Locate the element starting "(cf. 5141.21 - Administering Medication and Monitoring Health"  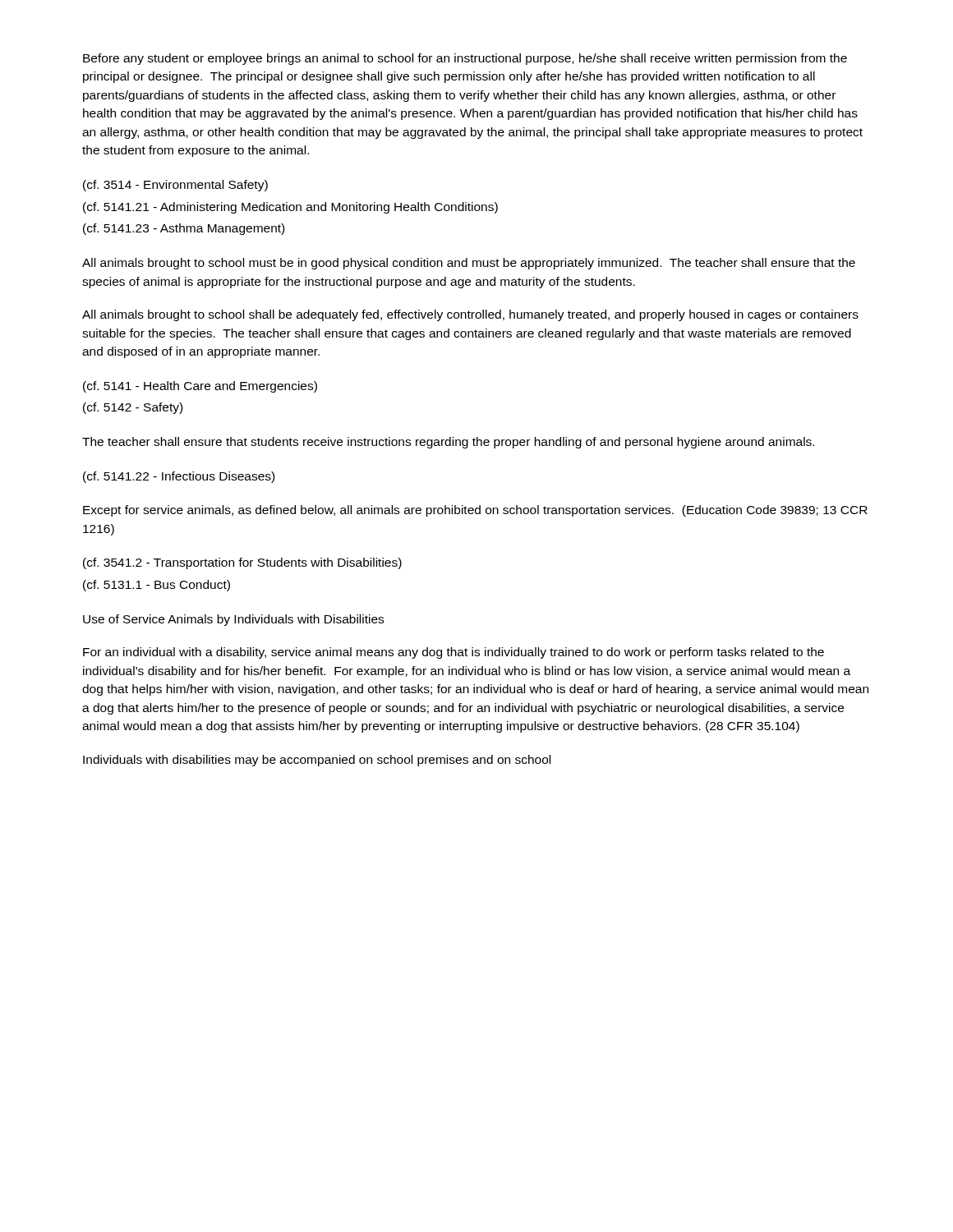coord(290,206)
